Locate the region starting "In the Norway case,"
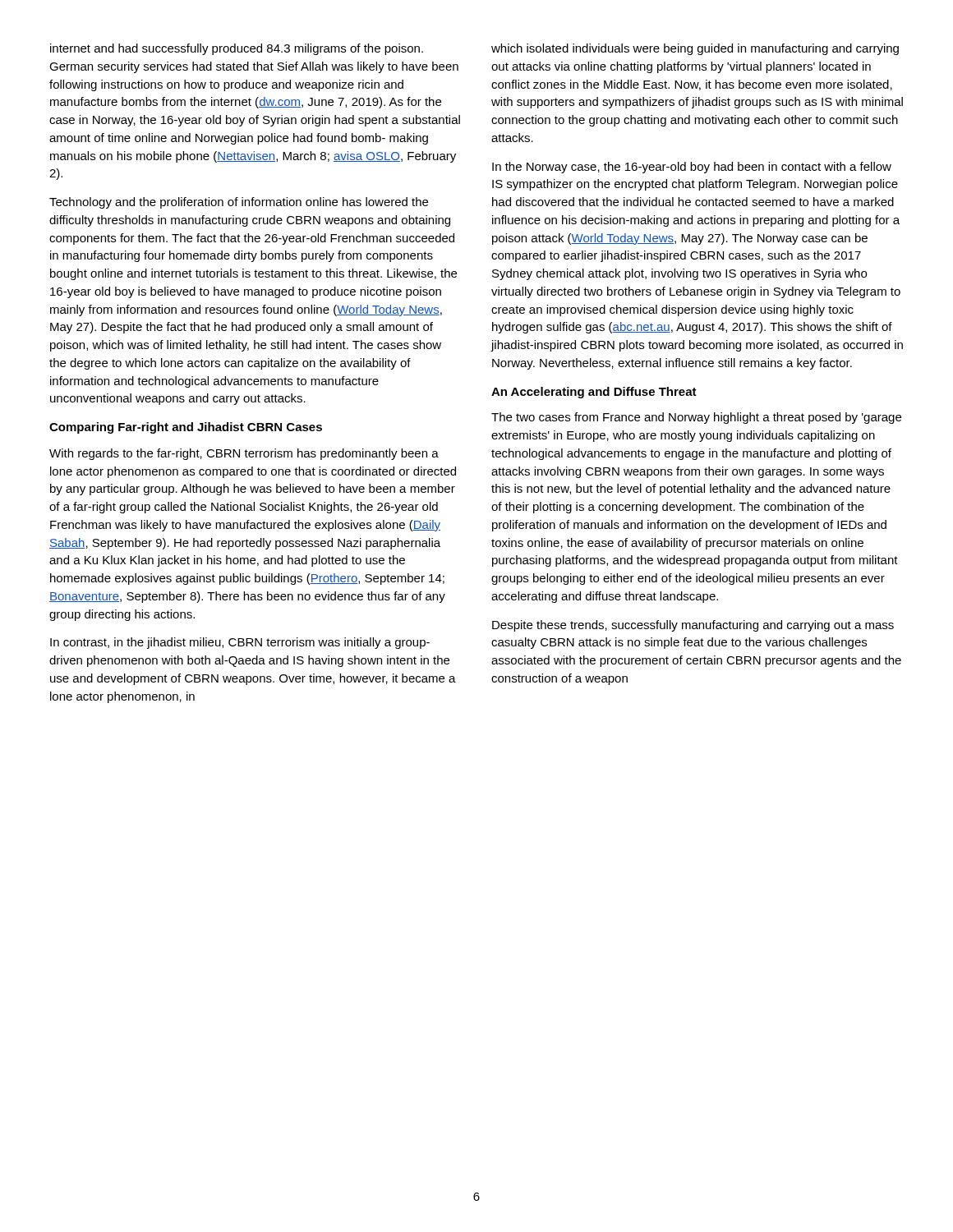The height and width of the screenshot is (1232, 953). tap(698, 265)
